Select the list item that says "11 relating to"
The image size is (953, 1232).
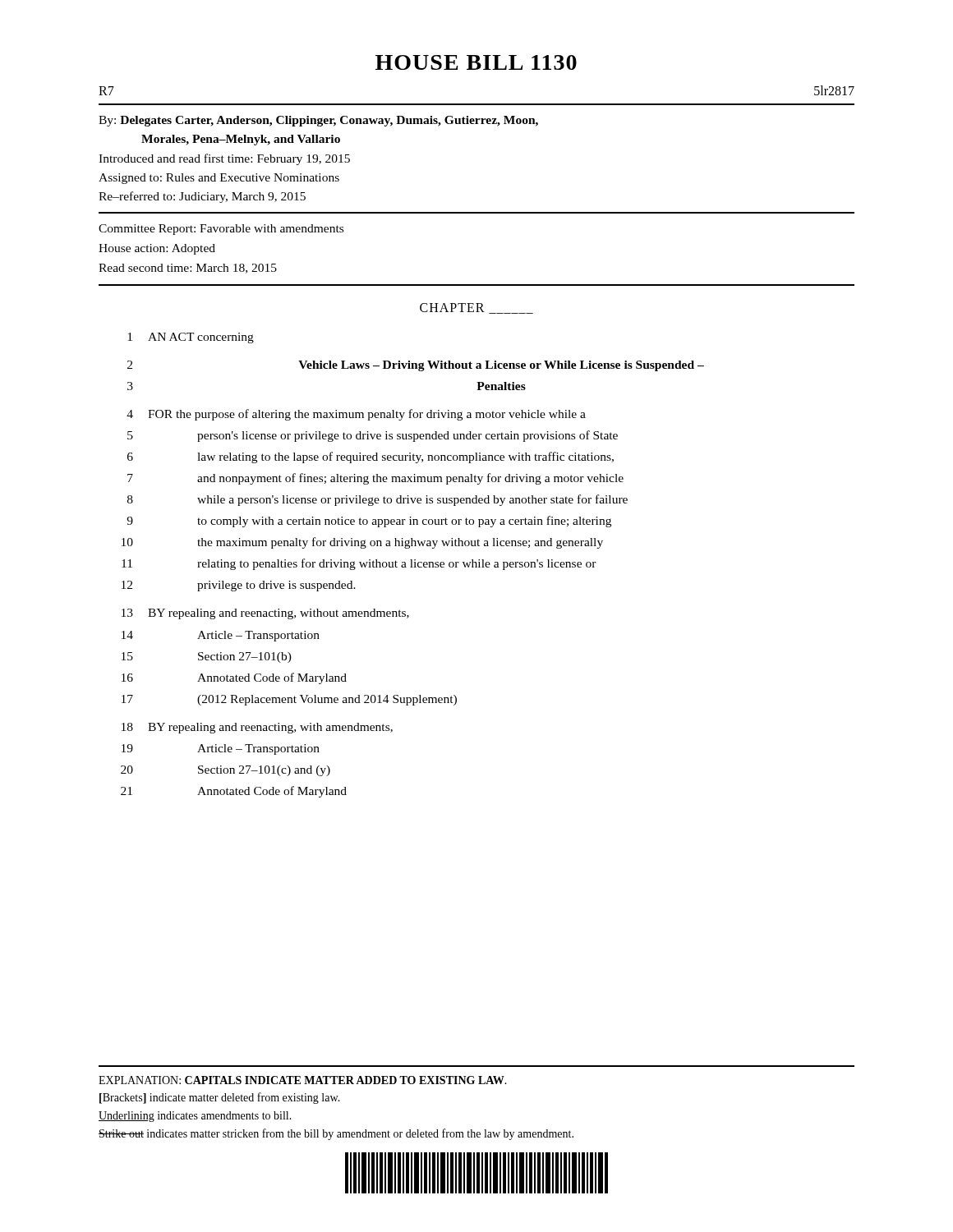pyautogui.click(x=476, y=564)
